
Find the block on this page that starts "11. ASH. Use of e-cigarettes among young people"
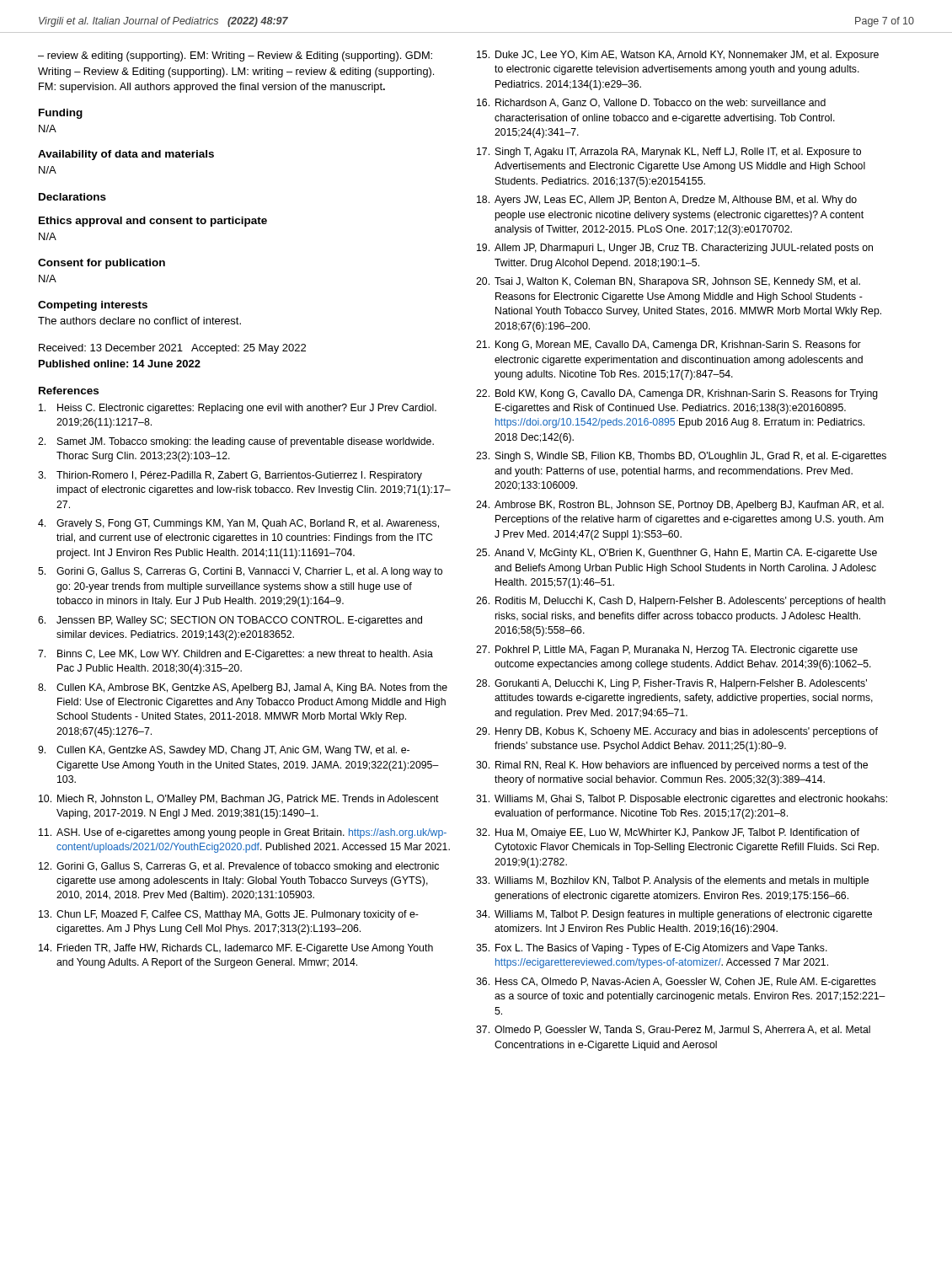(244, 840)
